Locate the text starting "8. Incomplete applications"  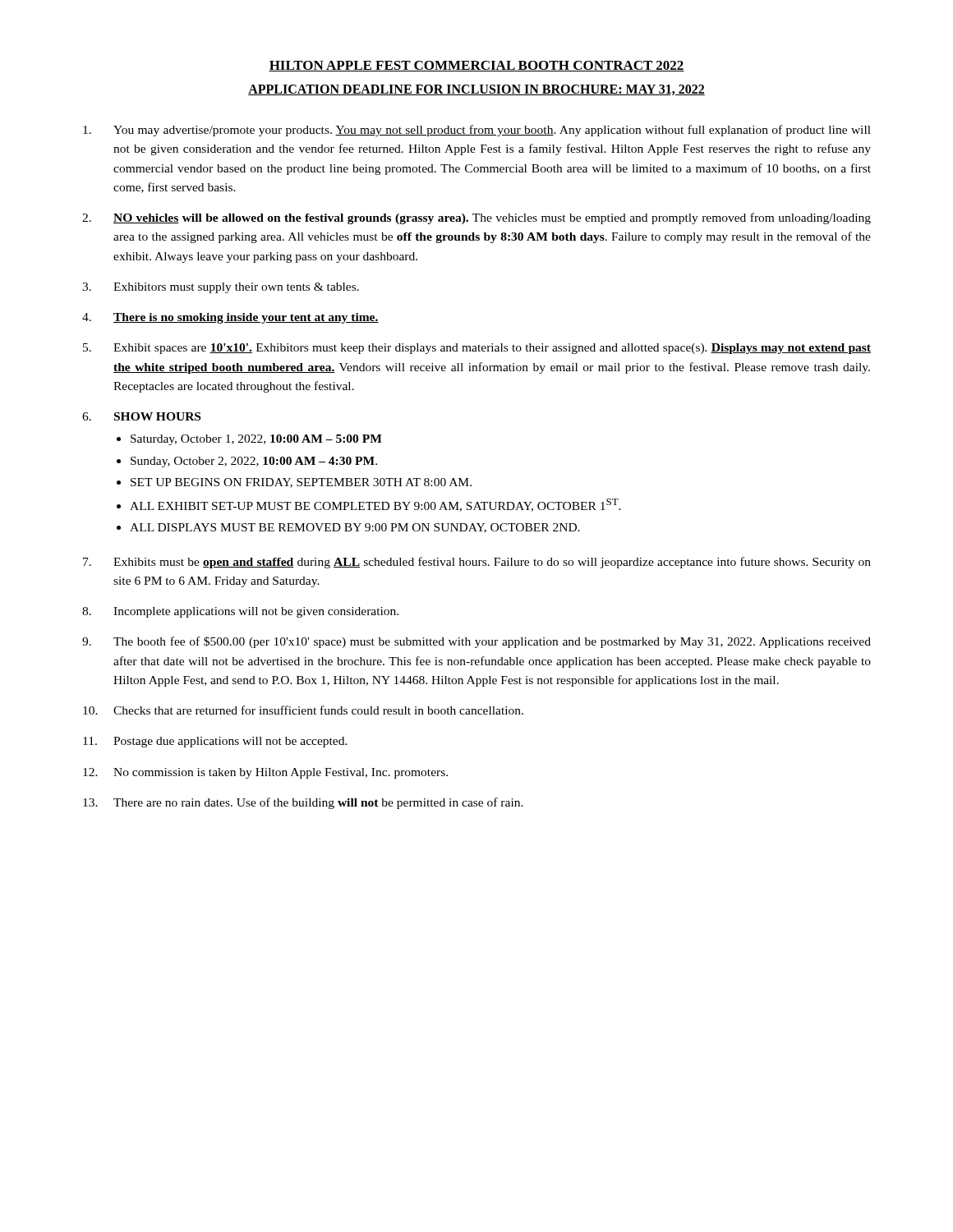point(240,612)
